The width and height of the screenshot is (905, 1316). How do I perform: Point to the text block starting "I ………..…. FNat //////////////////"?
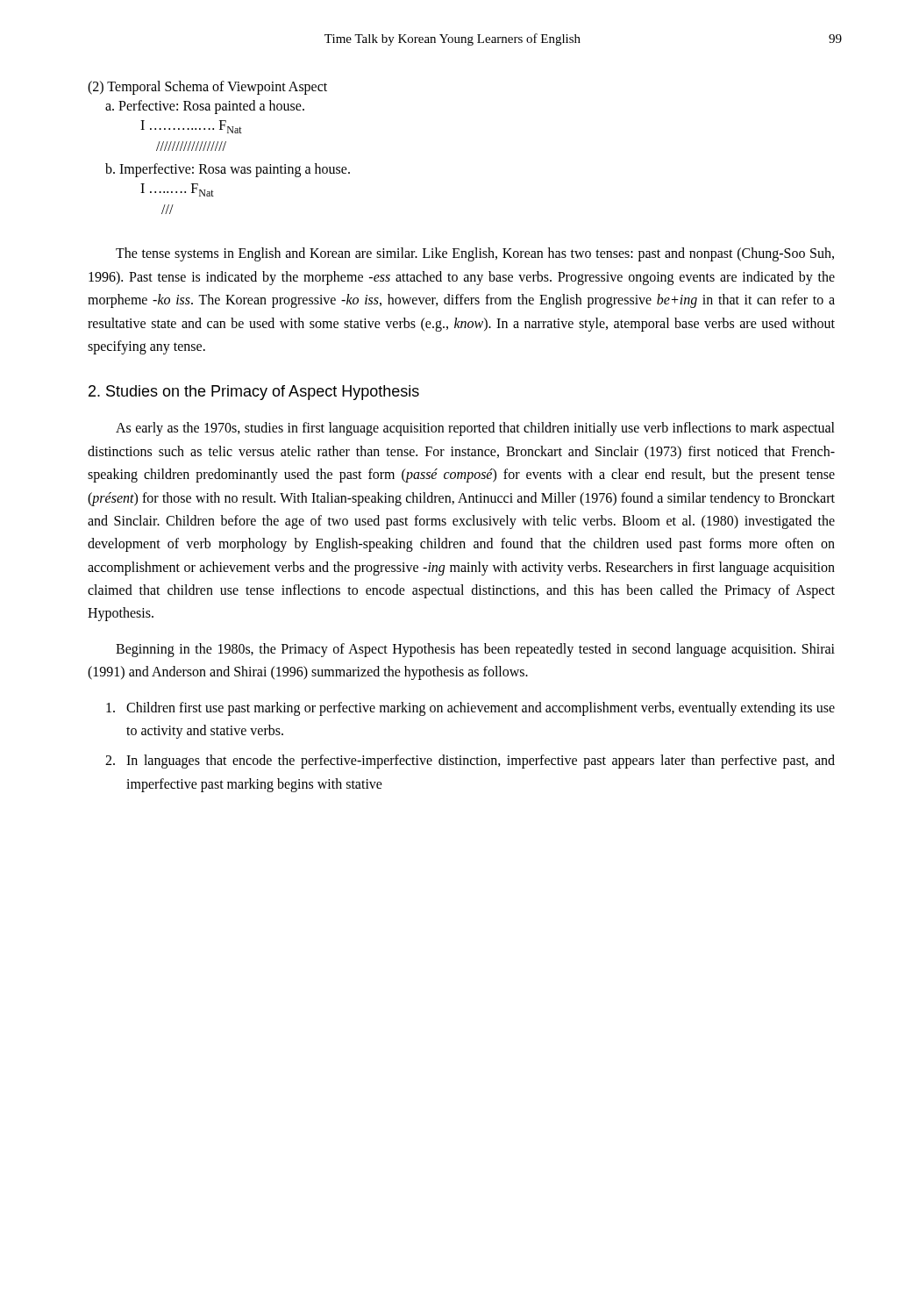191,127
